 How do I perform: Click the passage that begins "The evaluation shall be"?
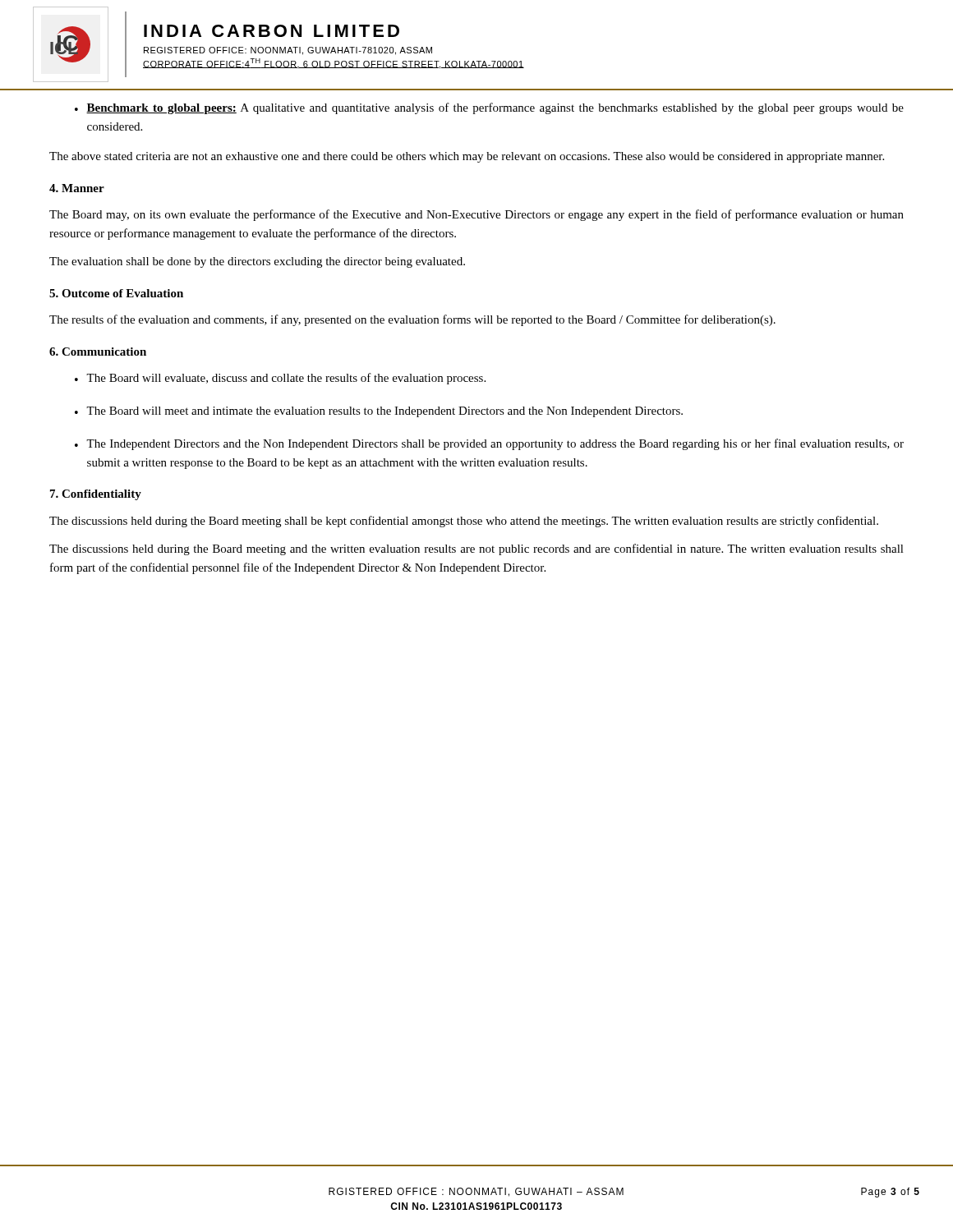point(258,261)
